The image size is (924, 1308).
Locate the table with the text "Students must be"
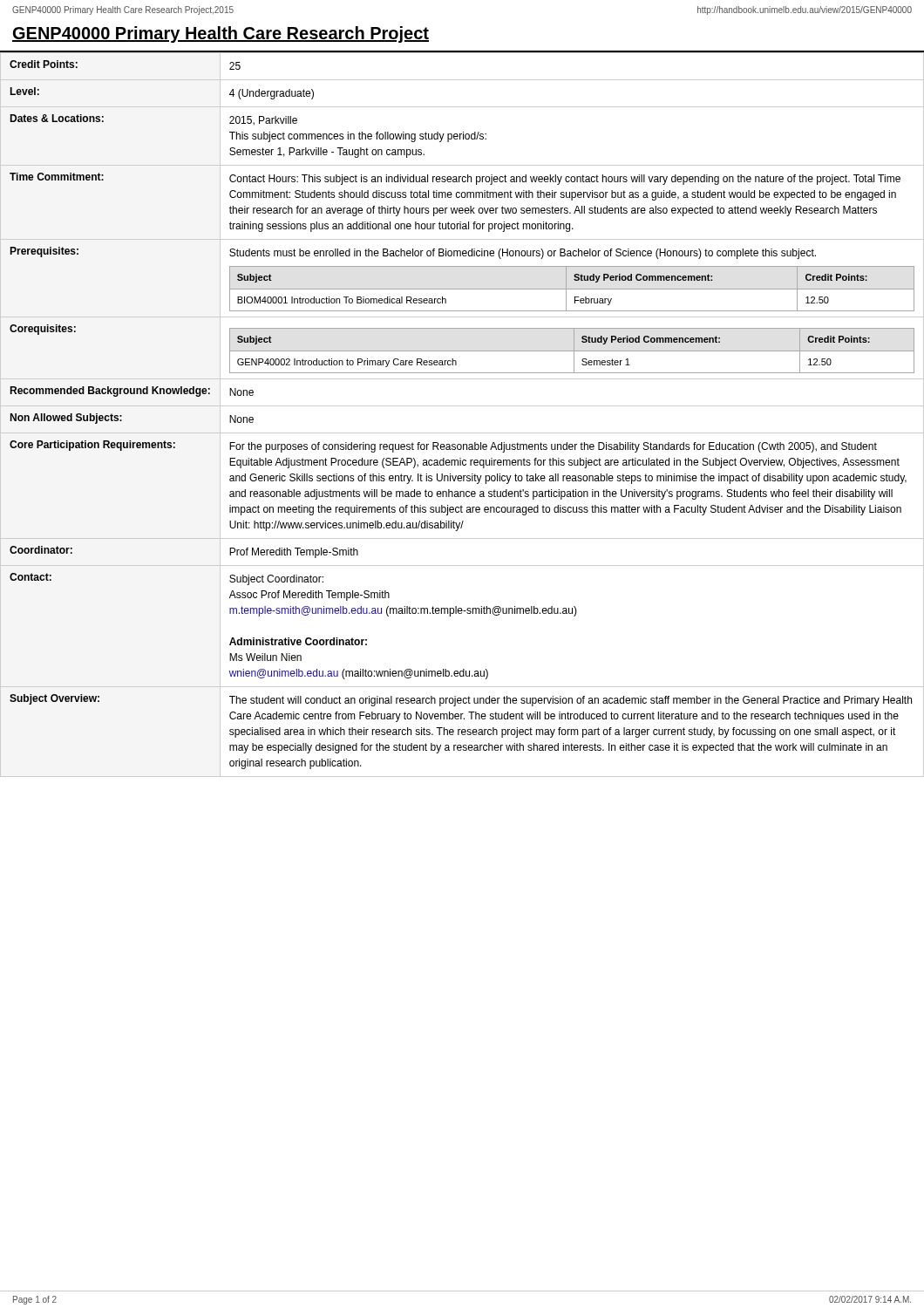tap(462, 415)
